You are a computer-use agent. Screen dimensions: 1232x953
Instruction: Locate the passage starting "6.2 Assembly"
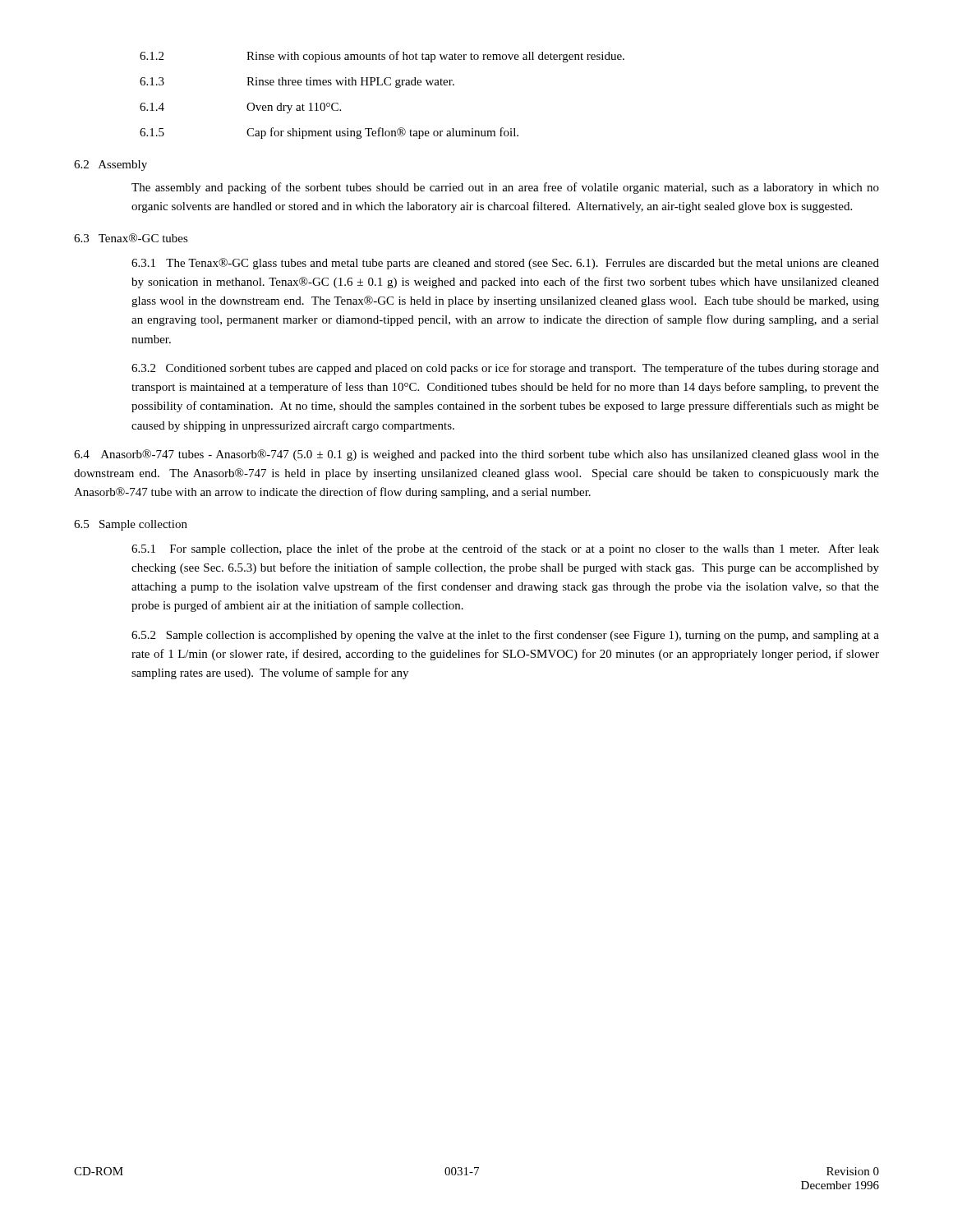[111, 164]
